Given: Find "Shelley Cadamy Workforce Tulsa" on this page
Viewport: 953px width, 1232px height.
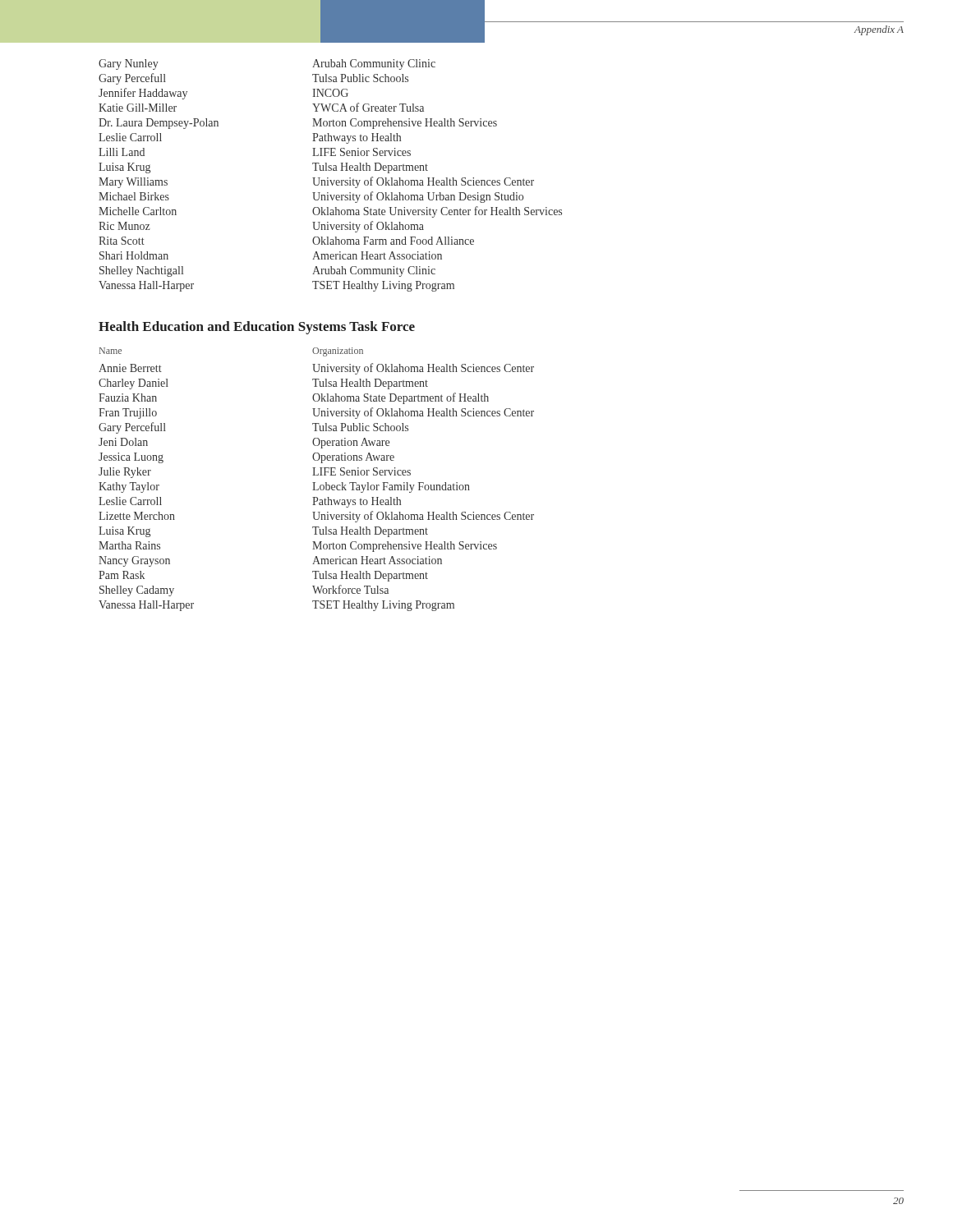Looking at the screenshot, I should [138, 590].
